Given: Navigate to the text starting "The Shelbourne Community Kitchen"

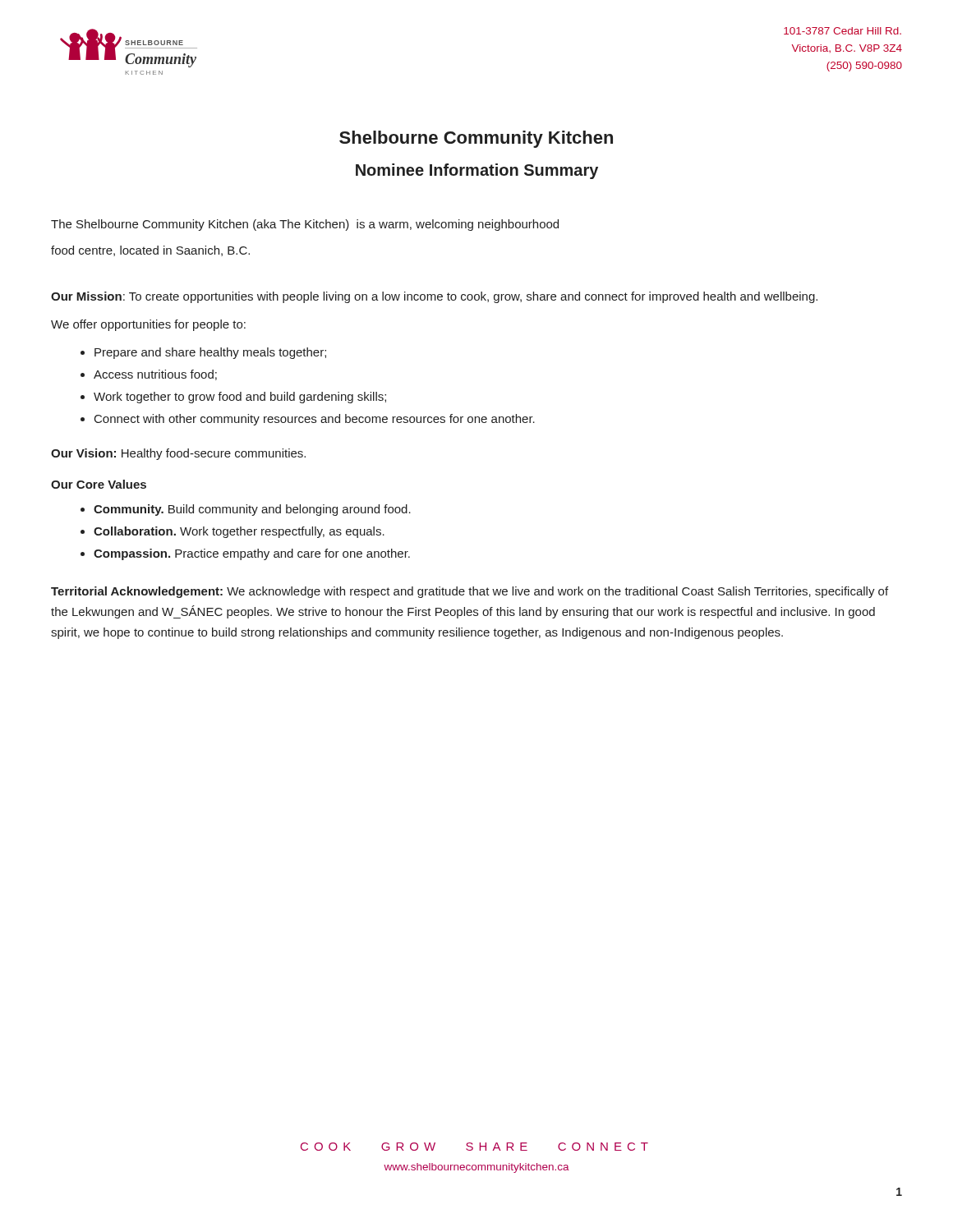Looking at the screenshot, I should [x=305, y=224].
